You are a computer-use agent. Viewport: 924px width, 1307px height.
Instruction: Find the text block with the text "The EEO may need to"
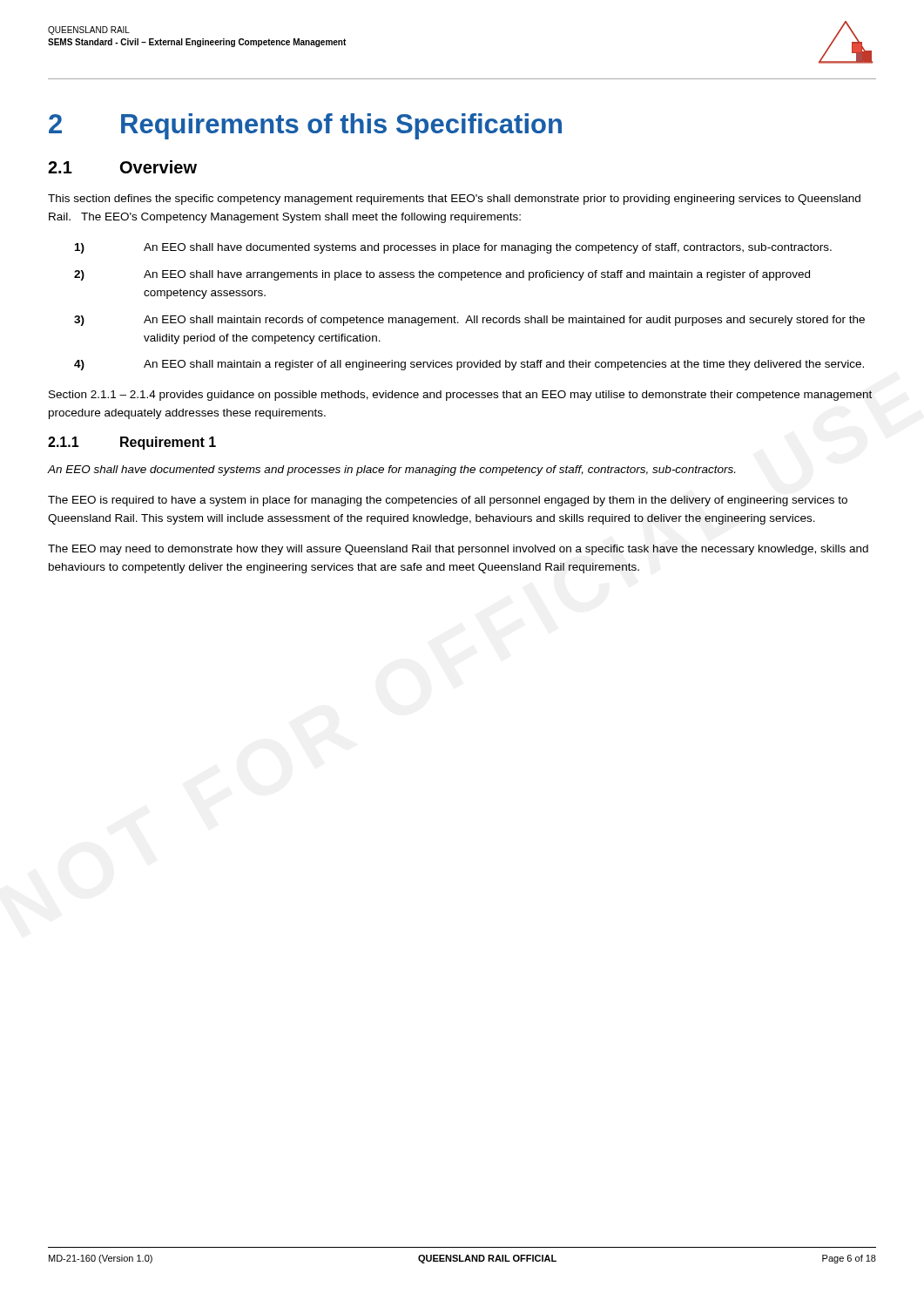click(458, 558)
